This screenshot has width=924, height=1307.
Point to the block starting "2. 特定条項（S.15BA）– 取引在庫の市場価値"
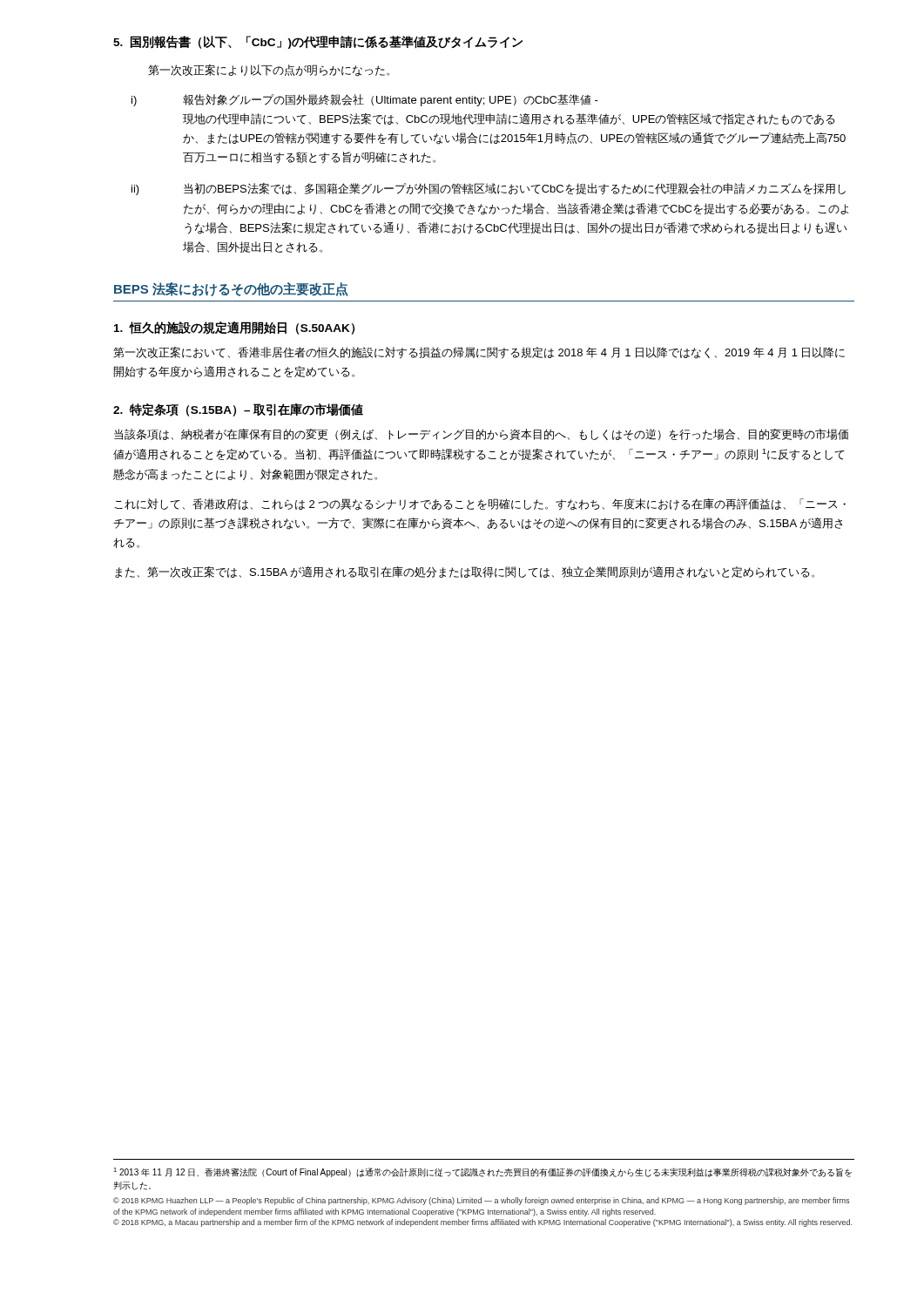238,410
